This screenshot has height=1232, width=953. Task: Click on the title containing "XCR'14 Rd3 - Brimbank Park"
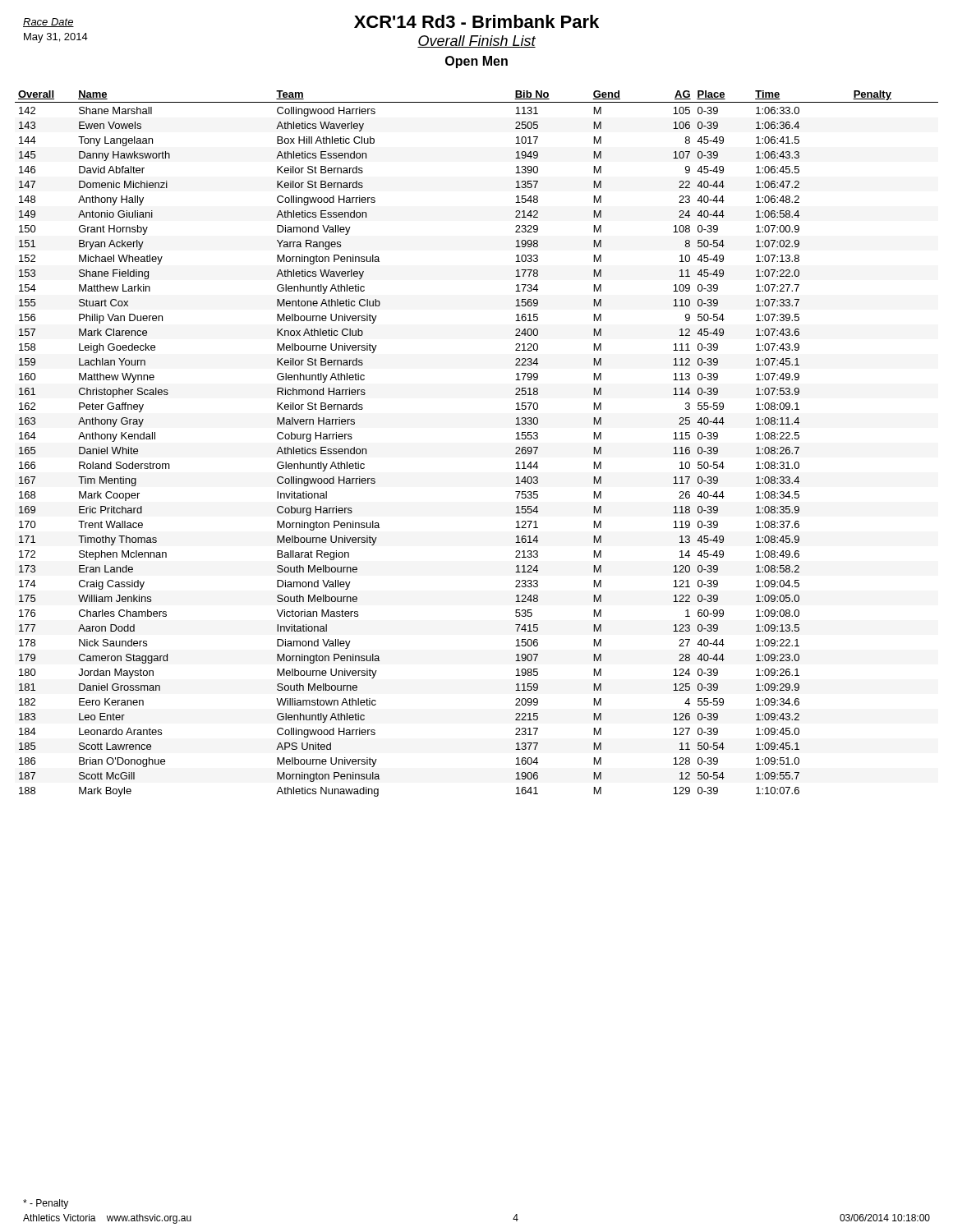(x=476, y=22)
